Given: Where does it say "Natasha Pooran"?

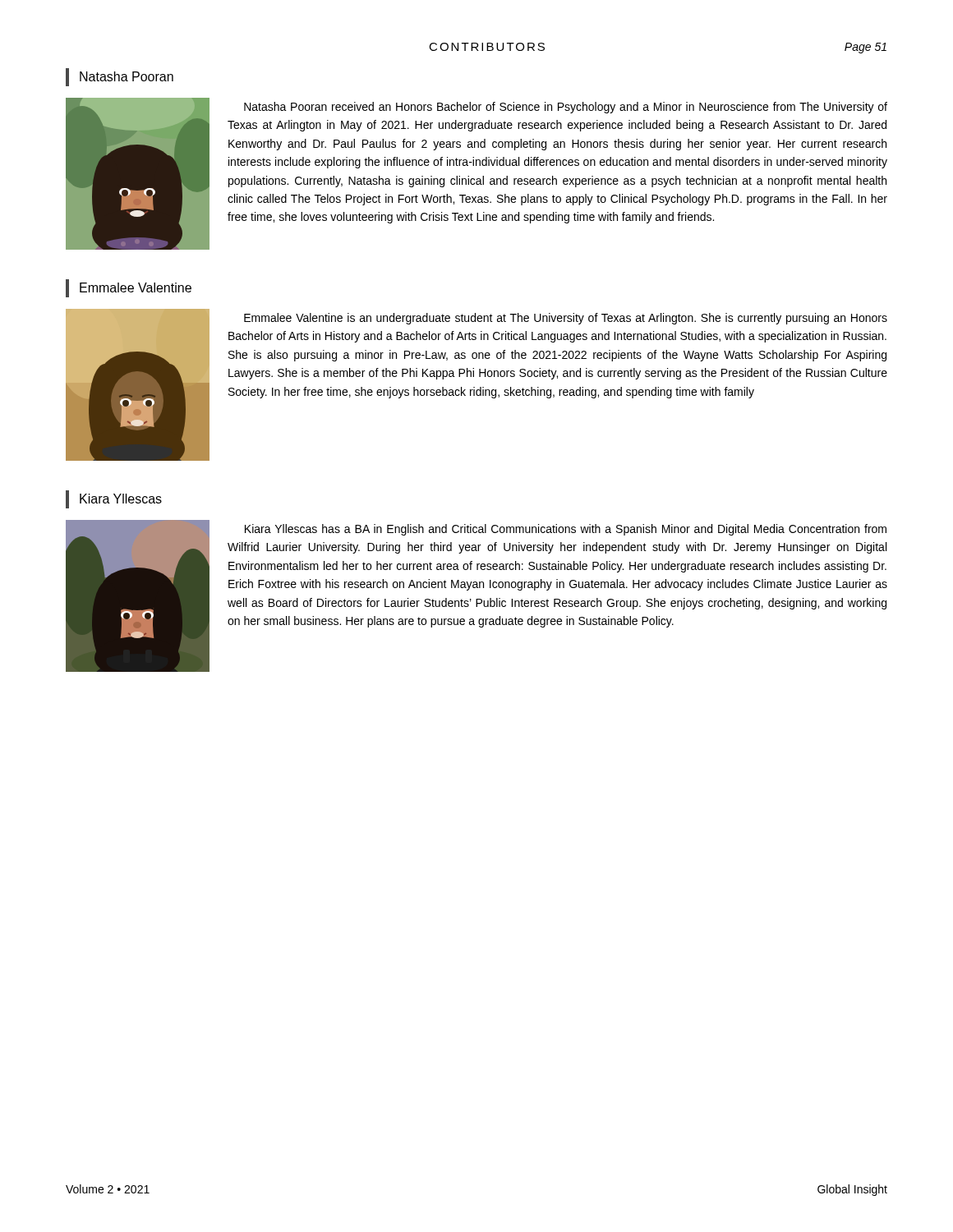Looking at the screenshot, I should point(120,77).
